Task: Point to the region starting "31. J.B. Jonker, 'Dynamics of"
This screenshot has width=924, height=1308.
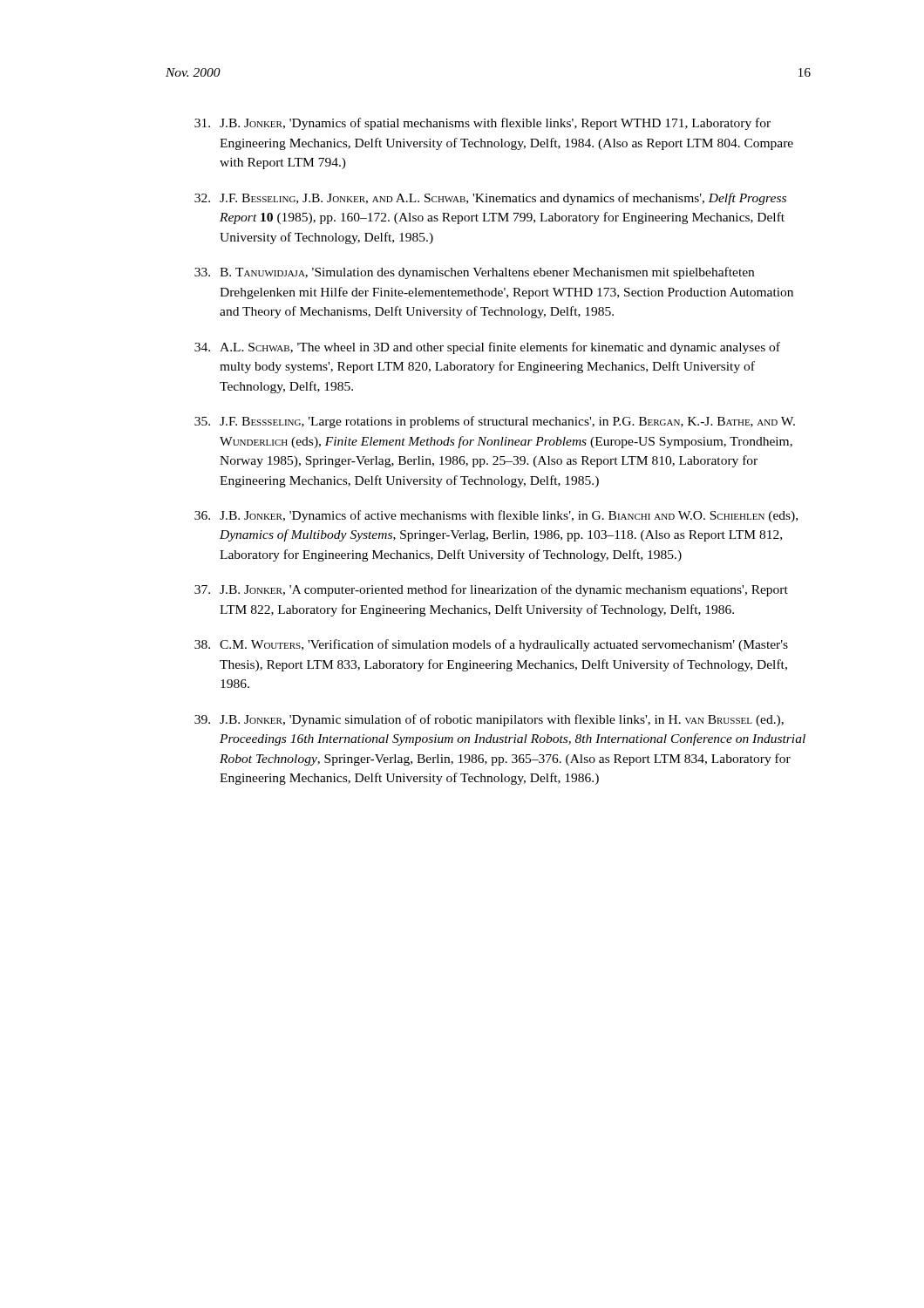Action: click(x=488, y=143)
